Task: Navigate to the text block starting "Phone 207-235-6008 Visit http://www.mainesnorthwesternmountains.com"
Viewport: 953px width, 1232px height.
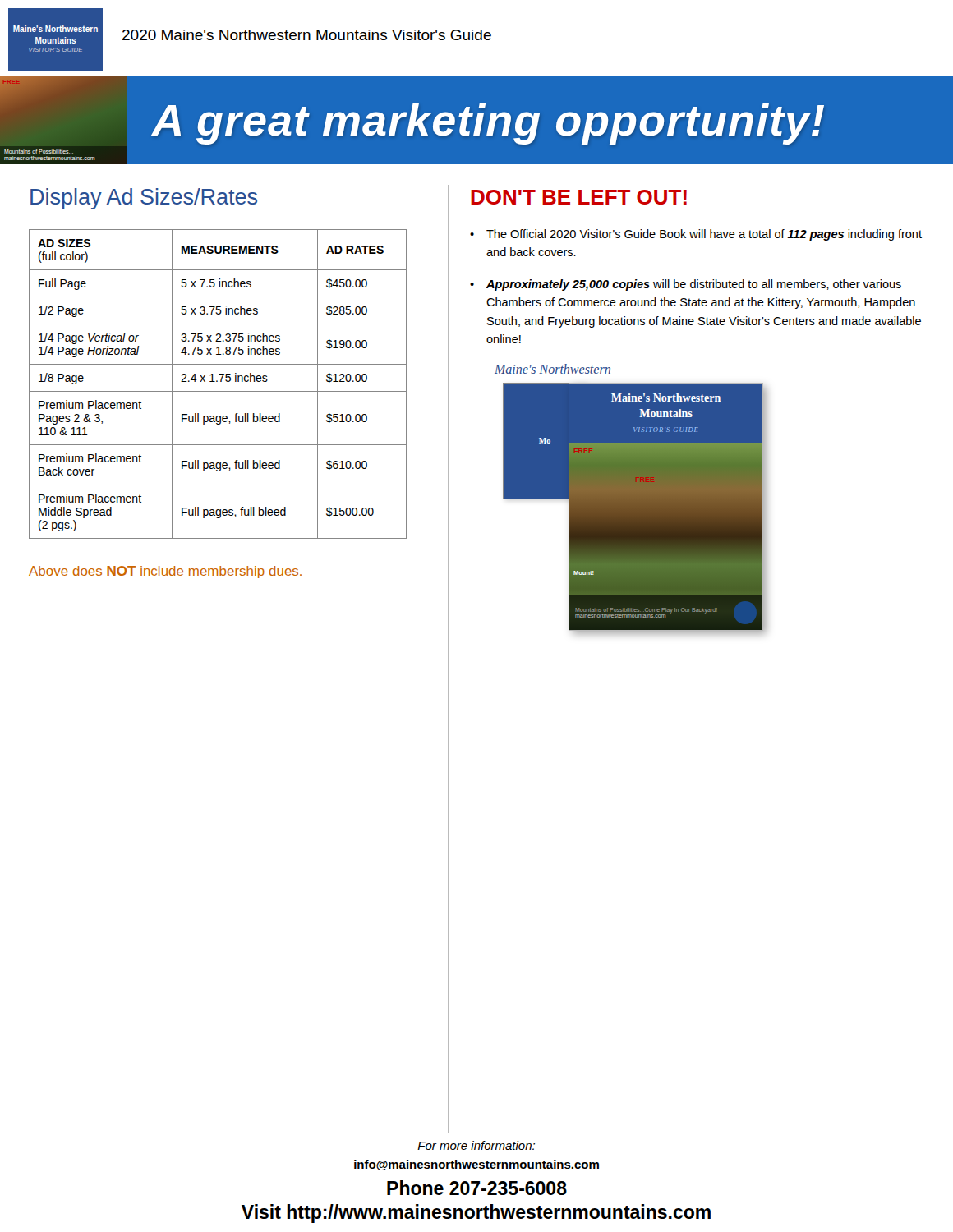Action: (476, 1201)
